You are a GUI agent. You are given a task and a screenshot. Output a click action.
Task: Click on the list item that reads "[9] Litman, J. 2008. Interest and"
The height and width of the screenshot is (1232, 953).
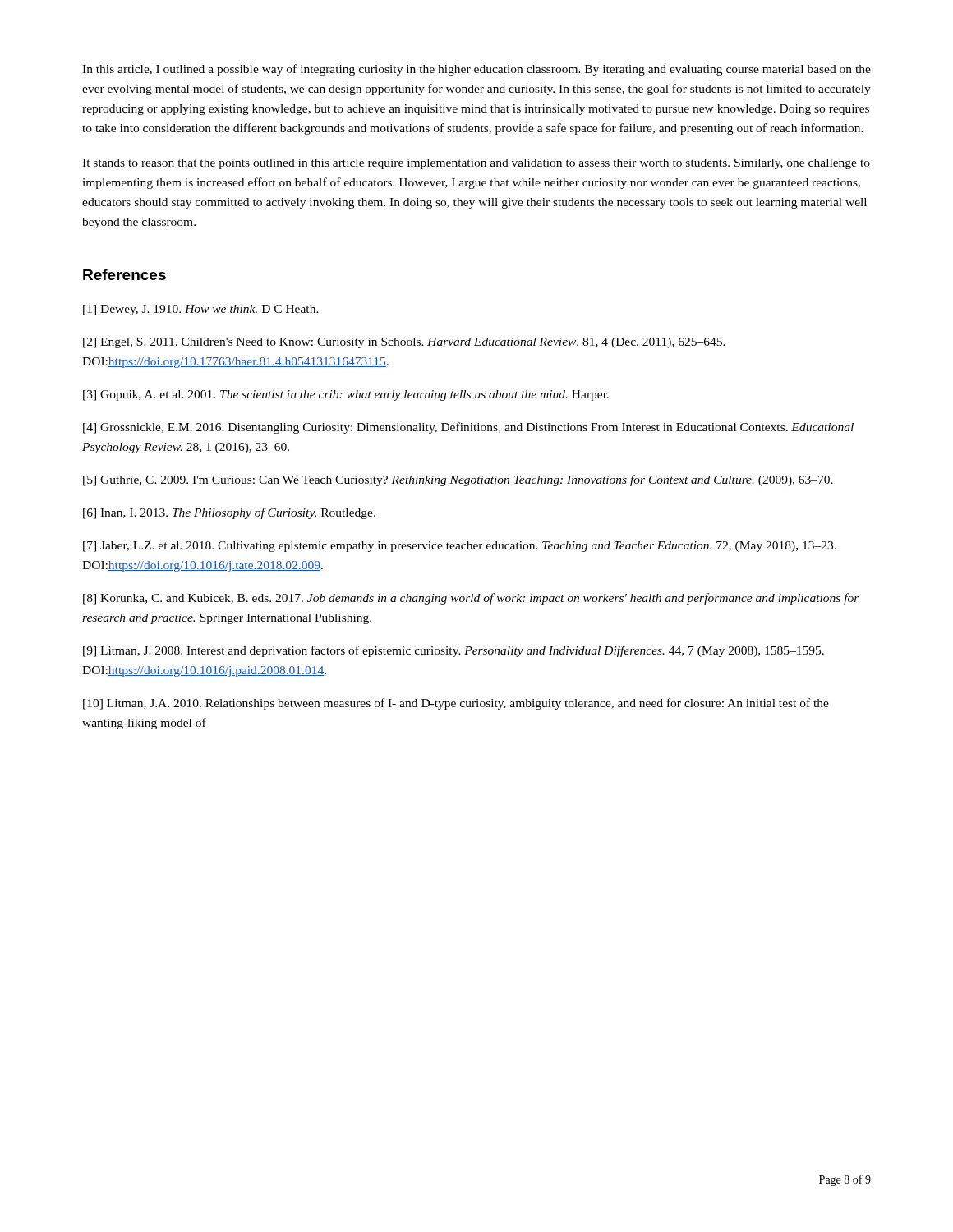(x=453, y=660)
